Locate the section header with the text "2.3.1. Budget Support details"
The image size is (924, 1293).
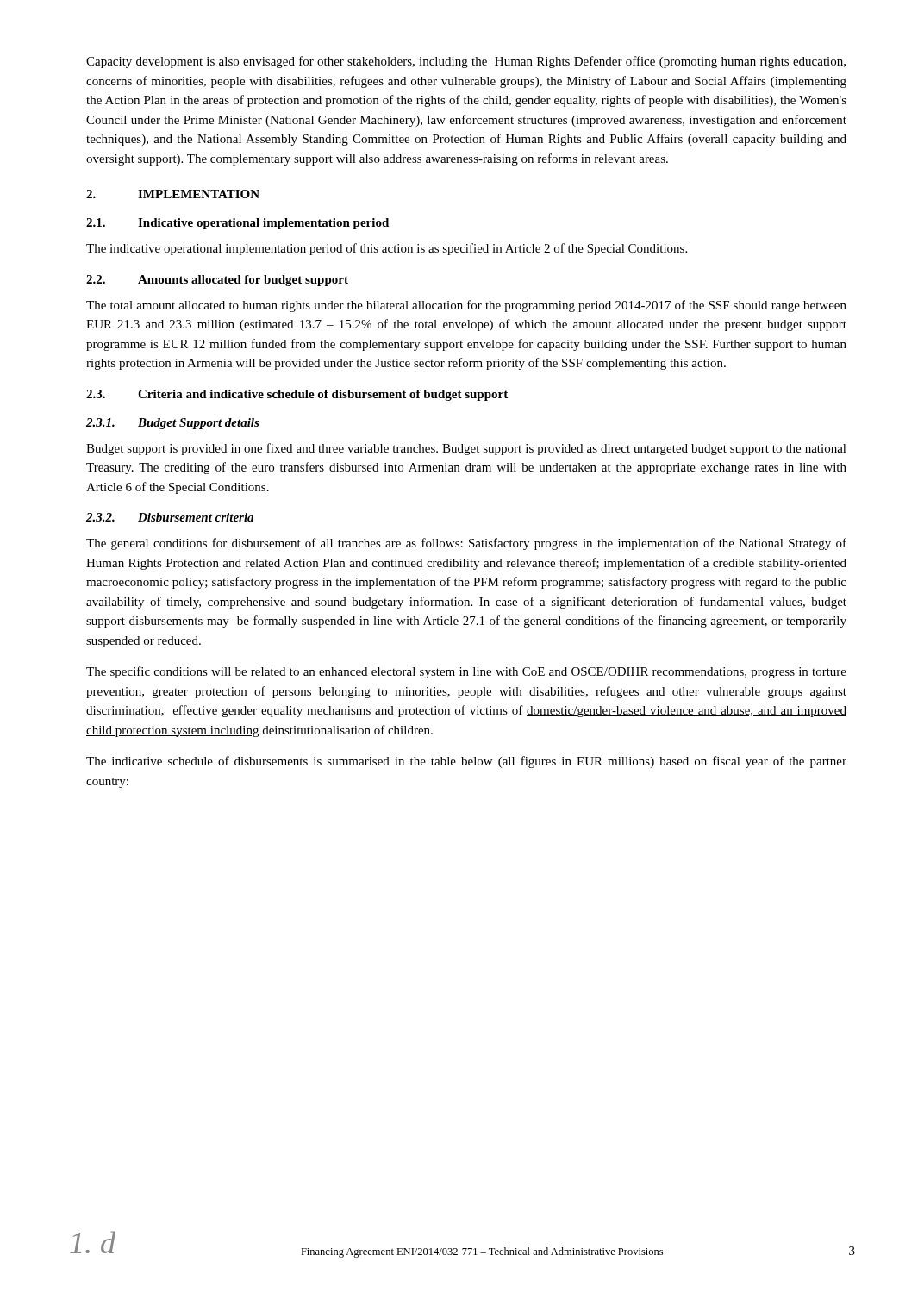[x=173, y=424]
